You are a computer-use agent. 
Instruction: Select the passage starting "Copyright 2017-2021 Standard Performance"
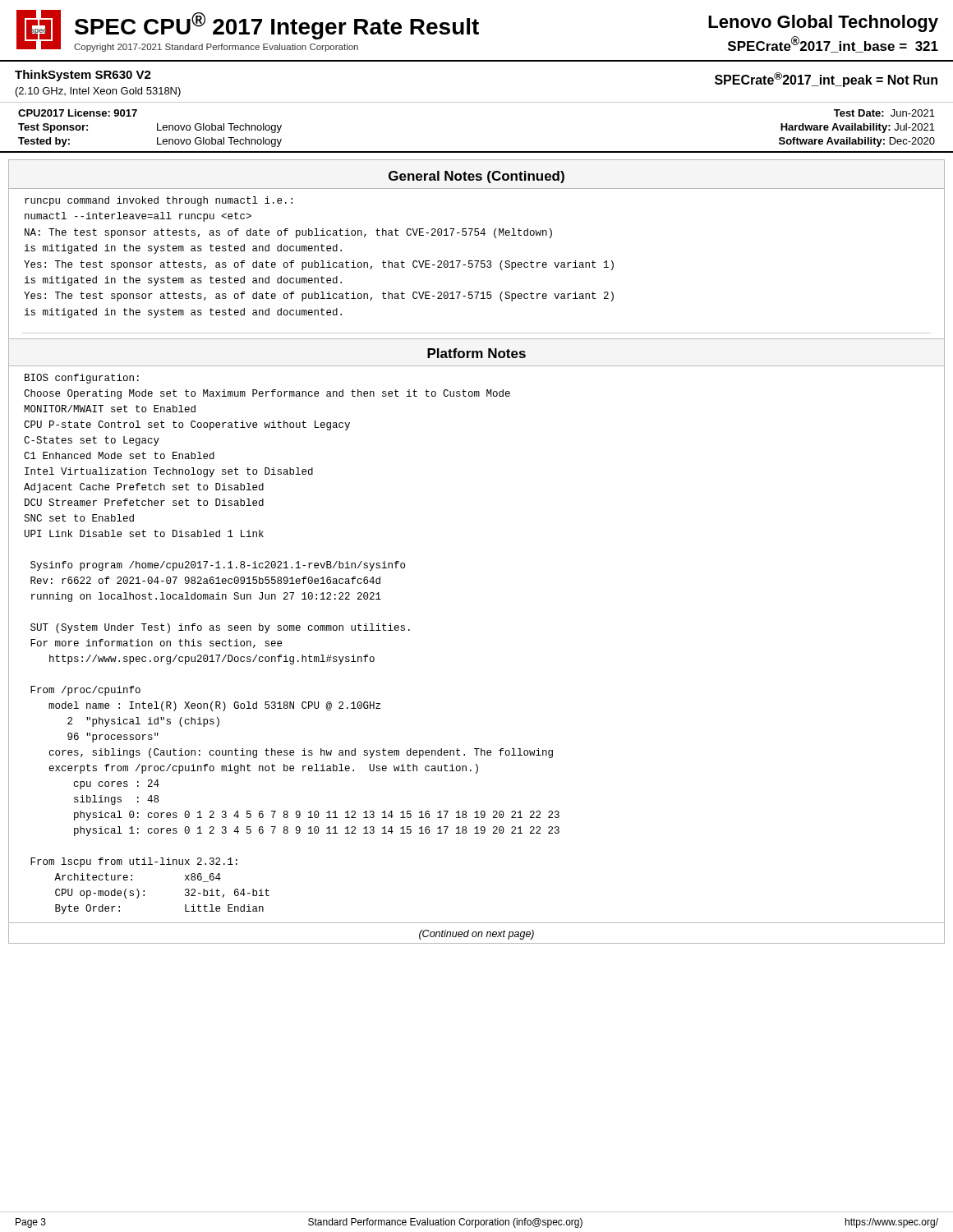pyautogui.click(x=216, y=47)
